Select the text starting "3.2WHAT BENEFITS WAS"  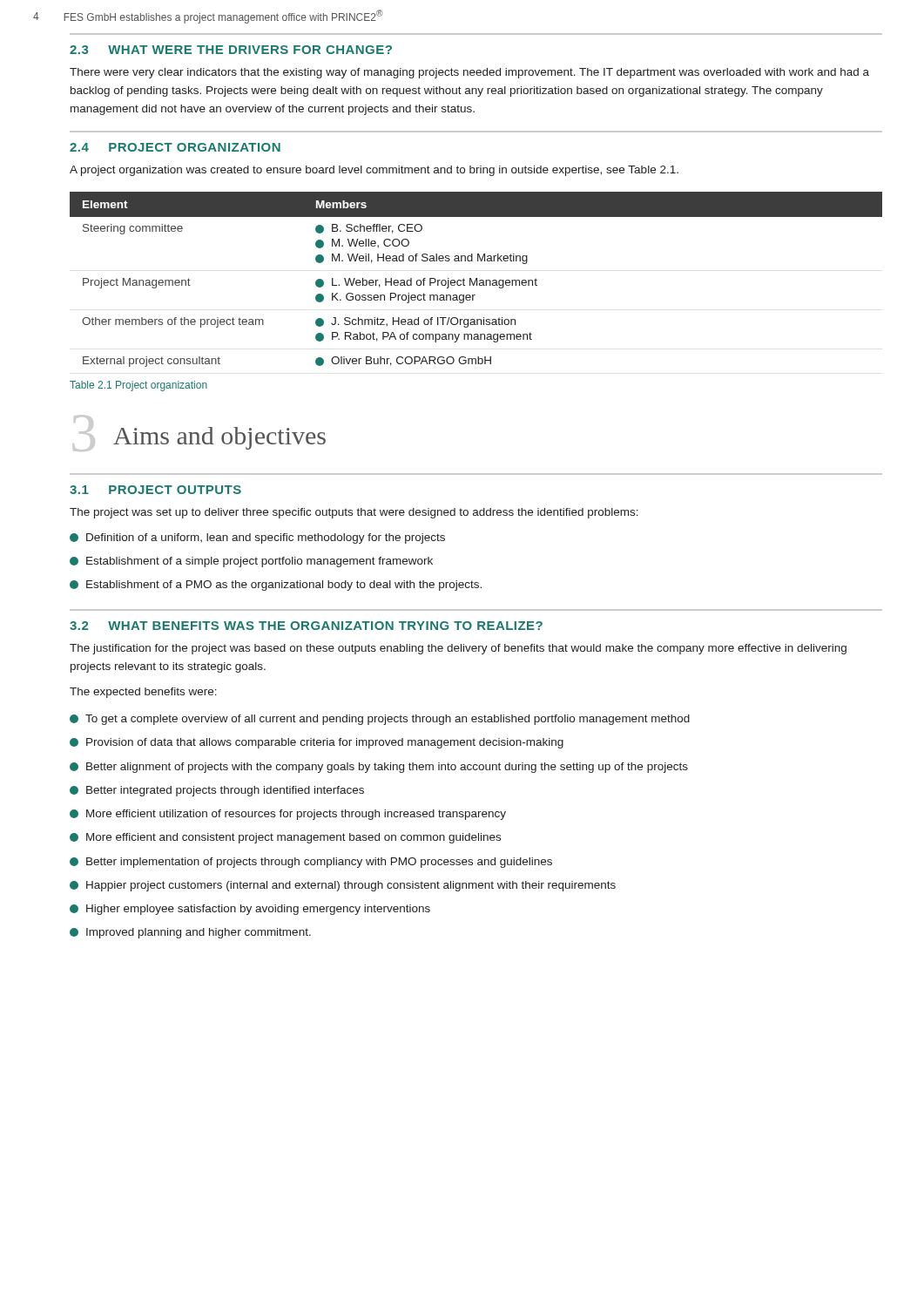[x=307, y=625]
